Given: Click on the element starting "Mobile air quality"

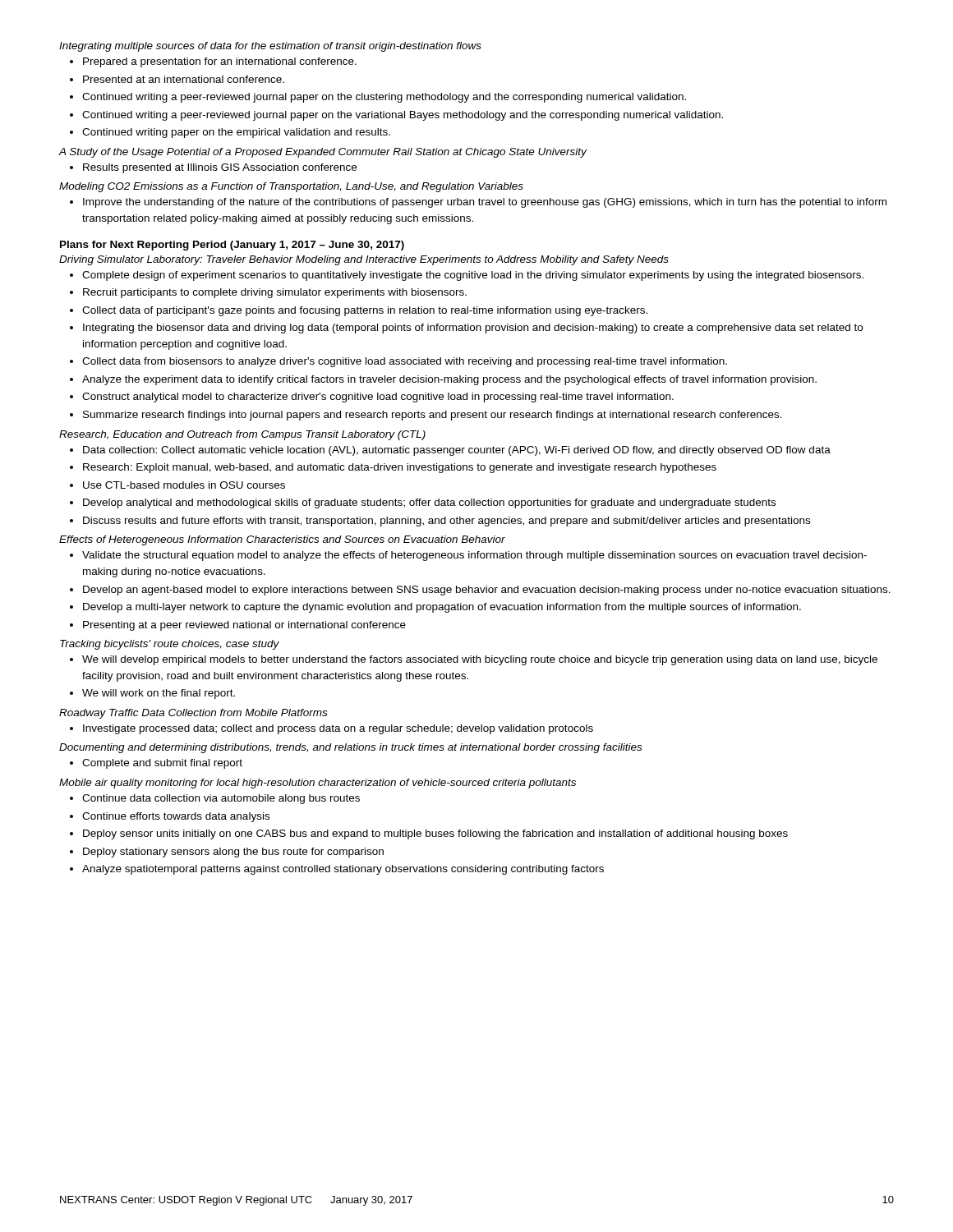Looking at the screenshot, I should coord(476,827).
